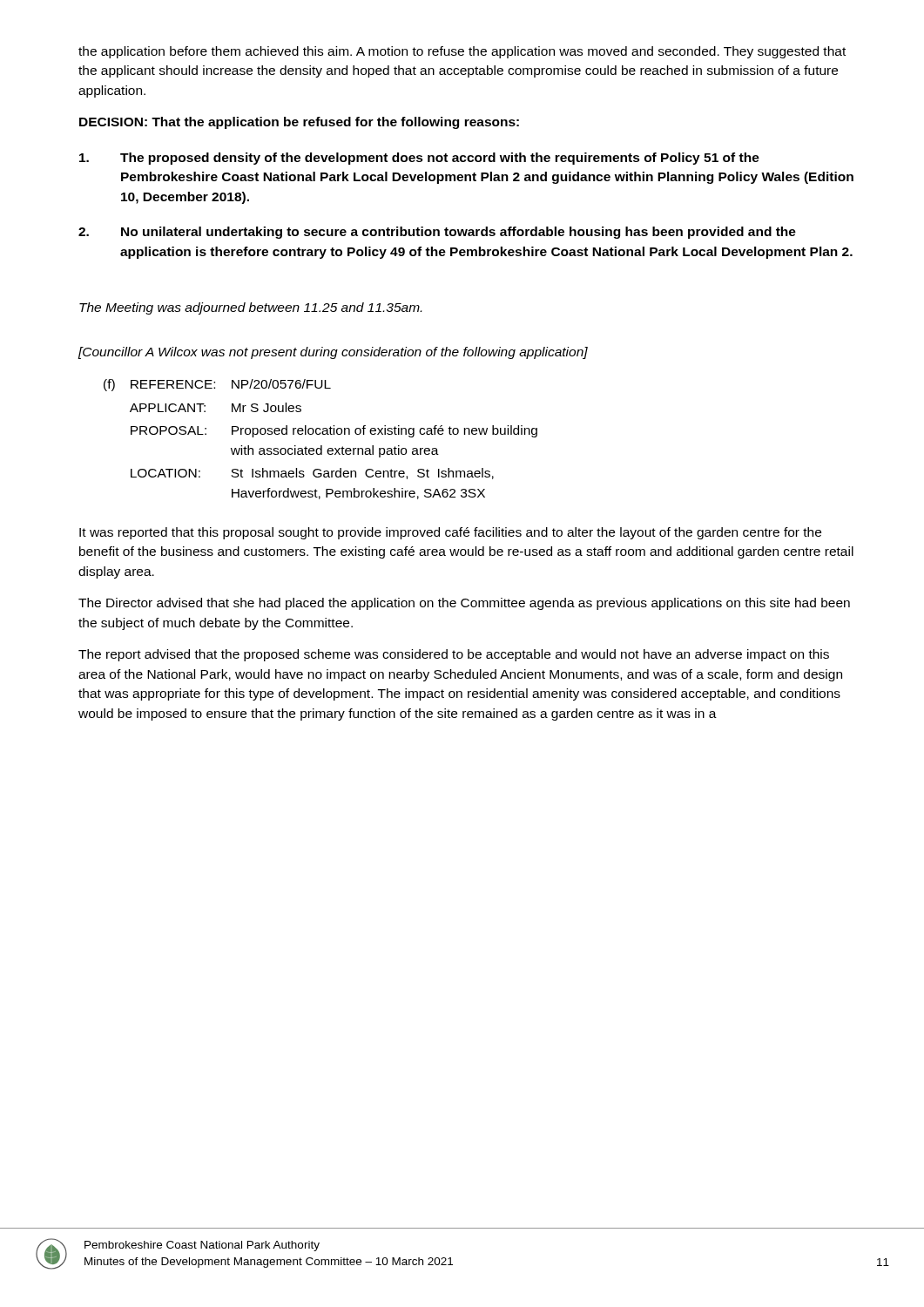The image size is (924, 1307).
Task: Point to the text starting "The Director advised that she had"
Action: 464,613
